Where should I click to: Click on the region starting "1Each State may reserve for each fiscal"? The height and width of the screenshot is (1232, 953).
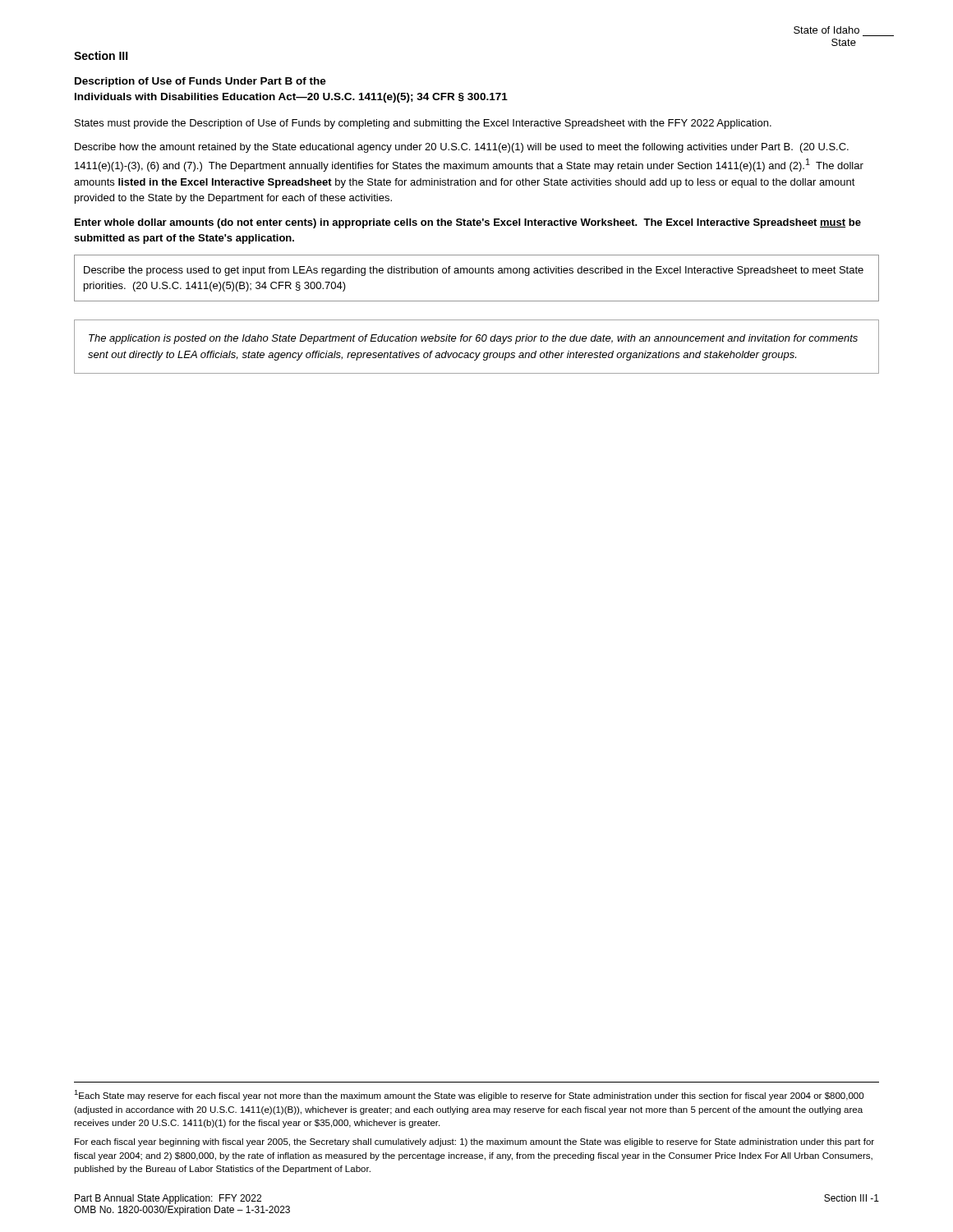[469, 1108]
